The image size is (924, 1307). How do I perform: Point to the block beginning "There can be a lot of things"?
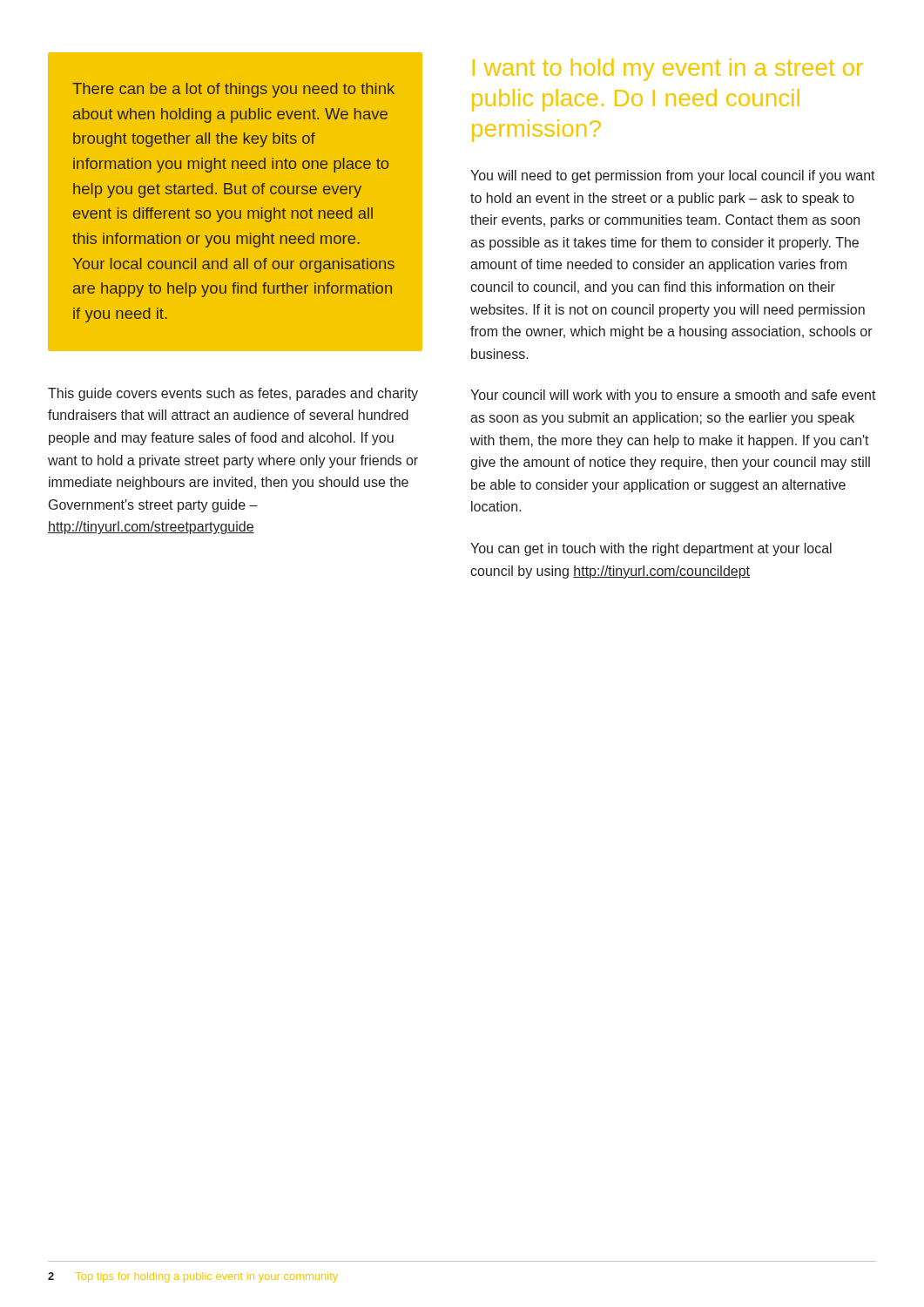[x=234, y=202]
